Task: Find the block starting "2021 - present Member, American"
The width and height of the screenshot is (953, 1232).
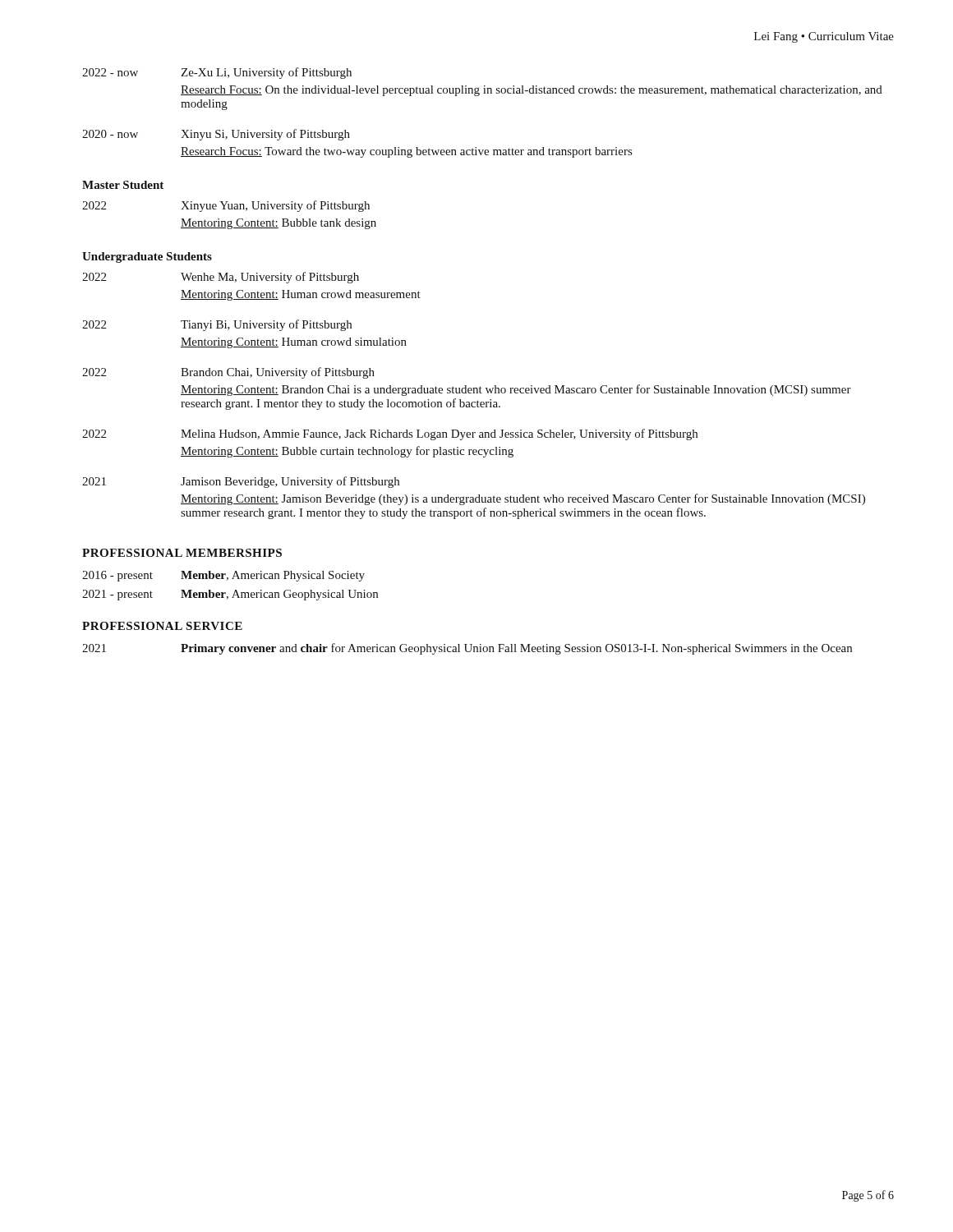Action: coord(230,594)
